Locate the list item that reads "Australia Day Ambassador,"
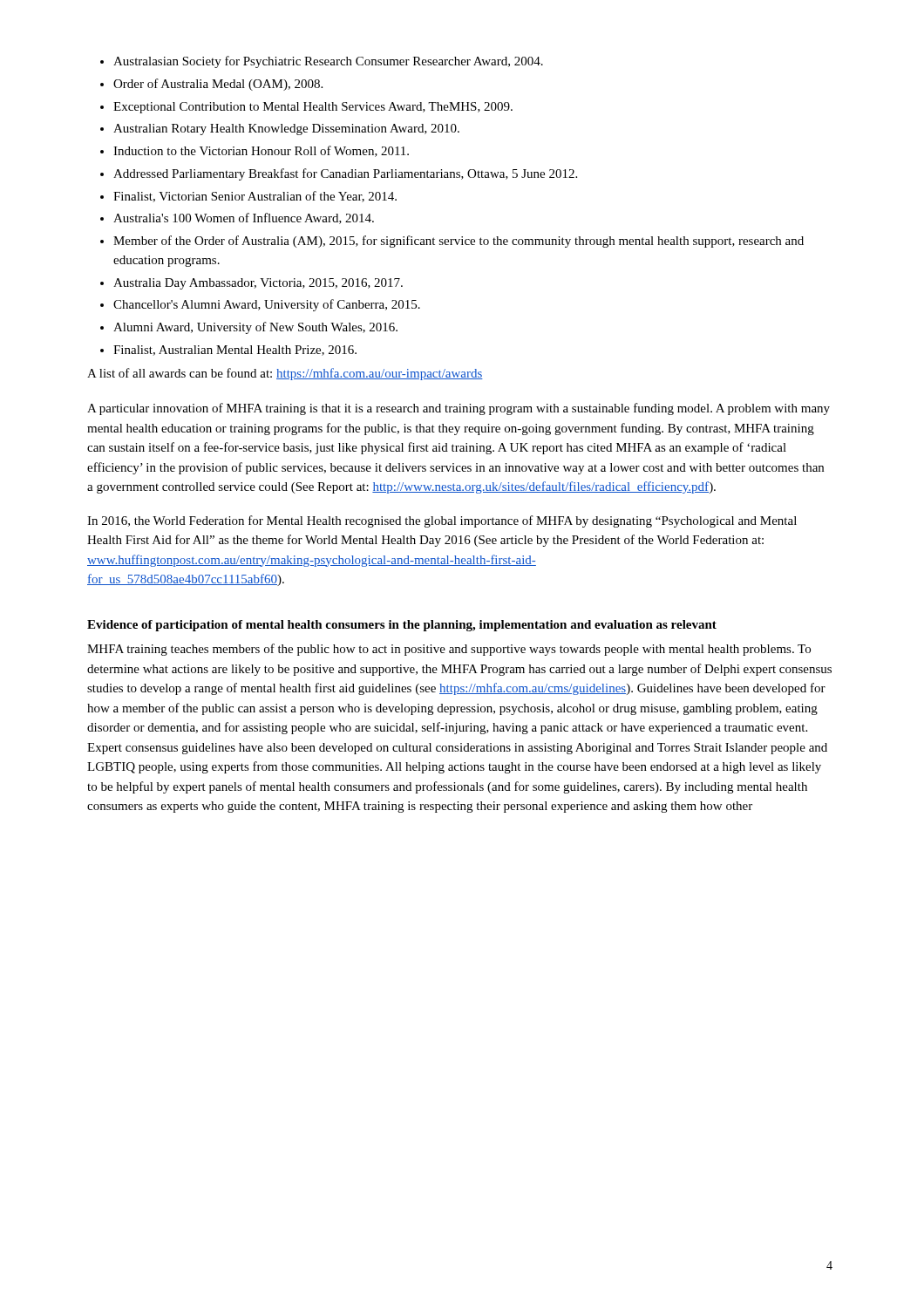This screenshot has height=1308, width=924. click(x=258, y=282)
